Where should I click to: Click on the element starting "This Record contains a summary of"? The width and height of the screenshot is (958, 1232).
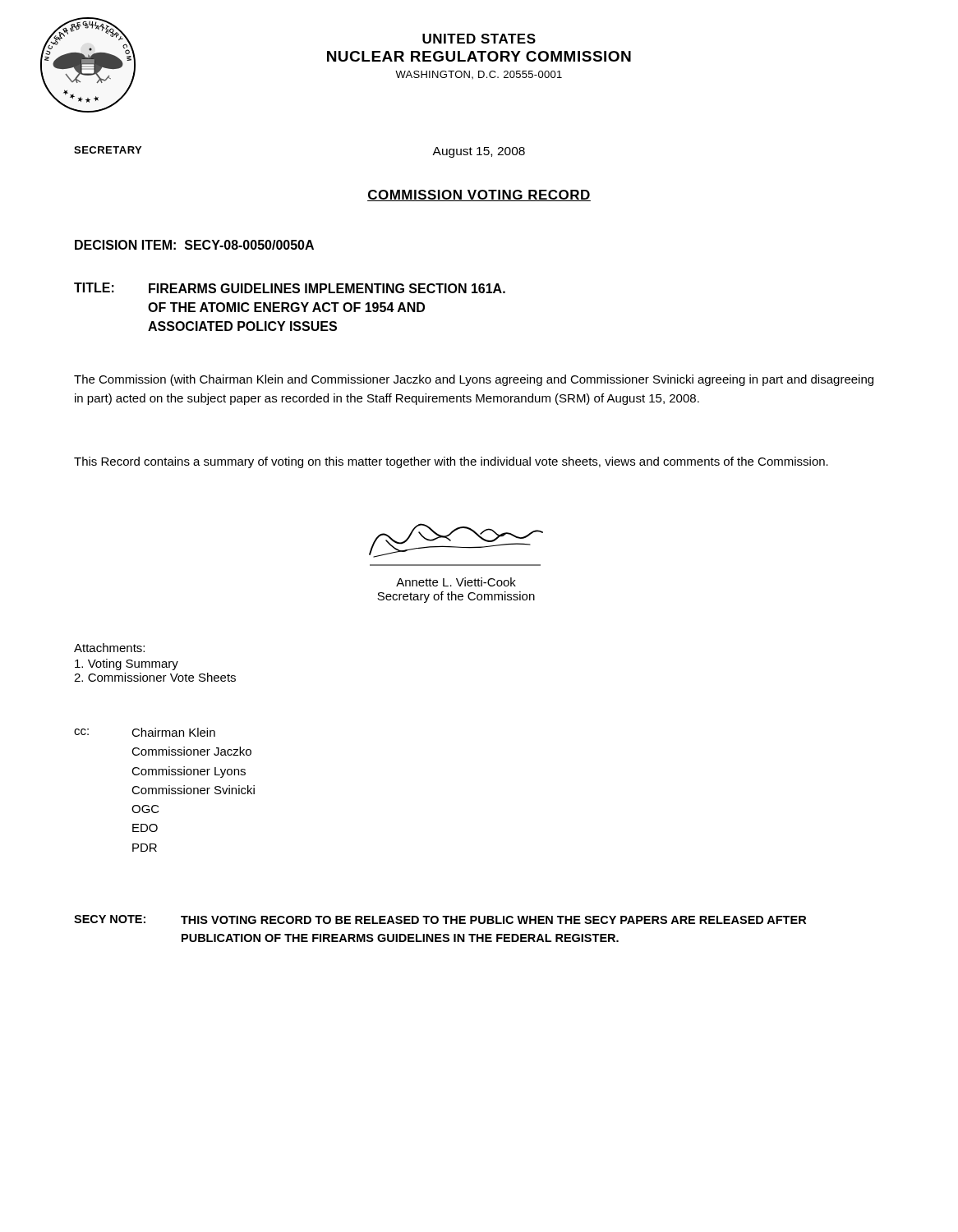[451, 461]
